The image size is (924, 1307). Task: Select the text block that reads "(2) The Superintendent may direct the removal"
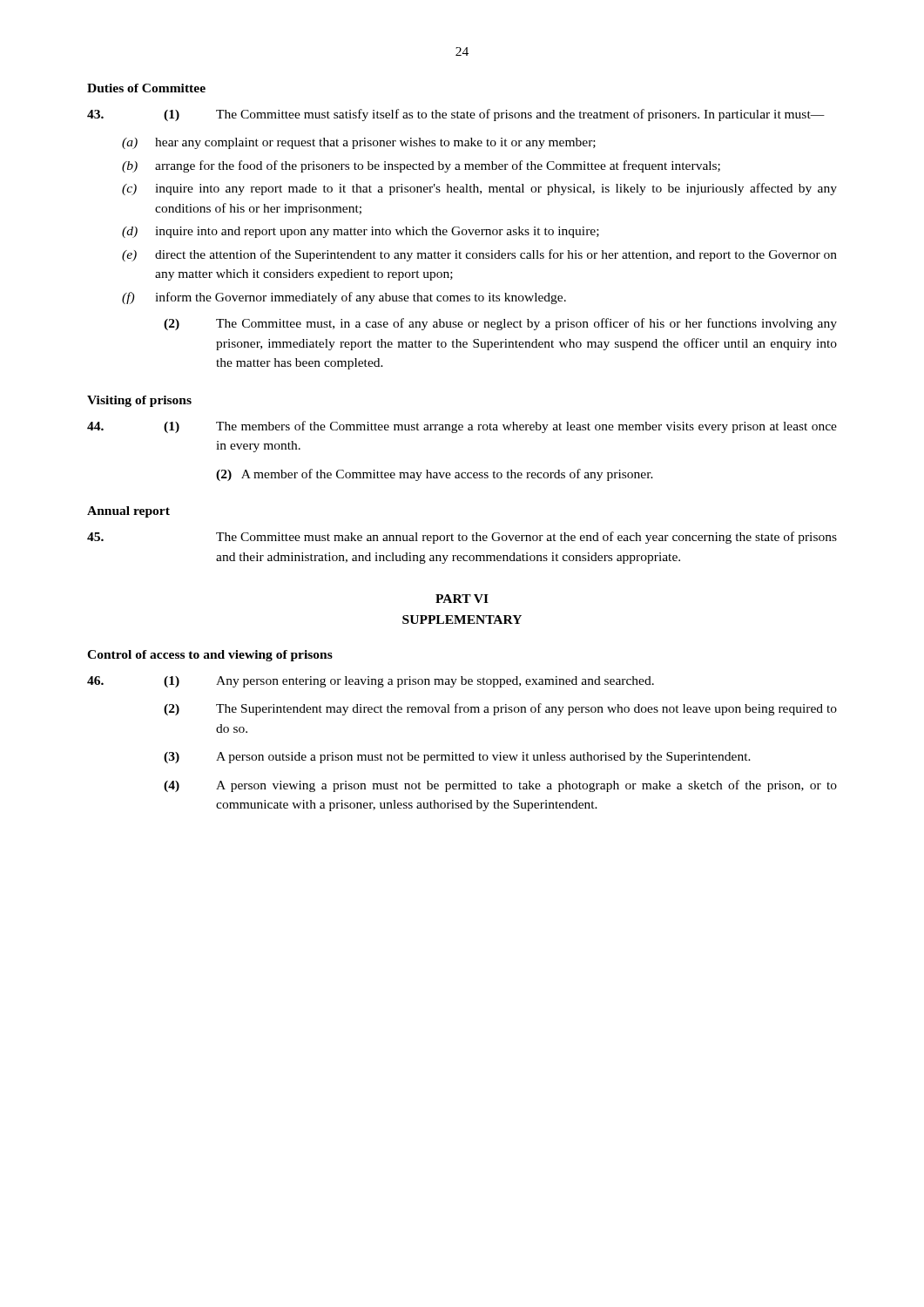(x=462, y=719)
